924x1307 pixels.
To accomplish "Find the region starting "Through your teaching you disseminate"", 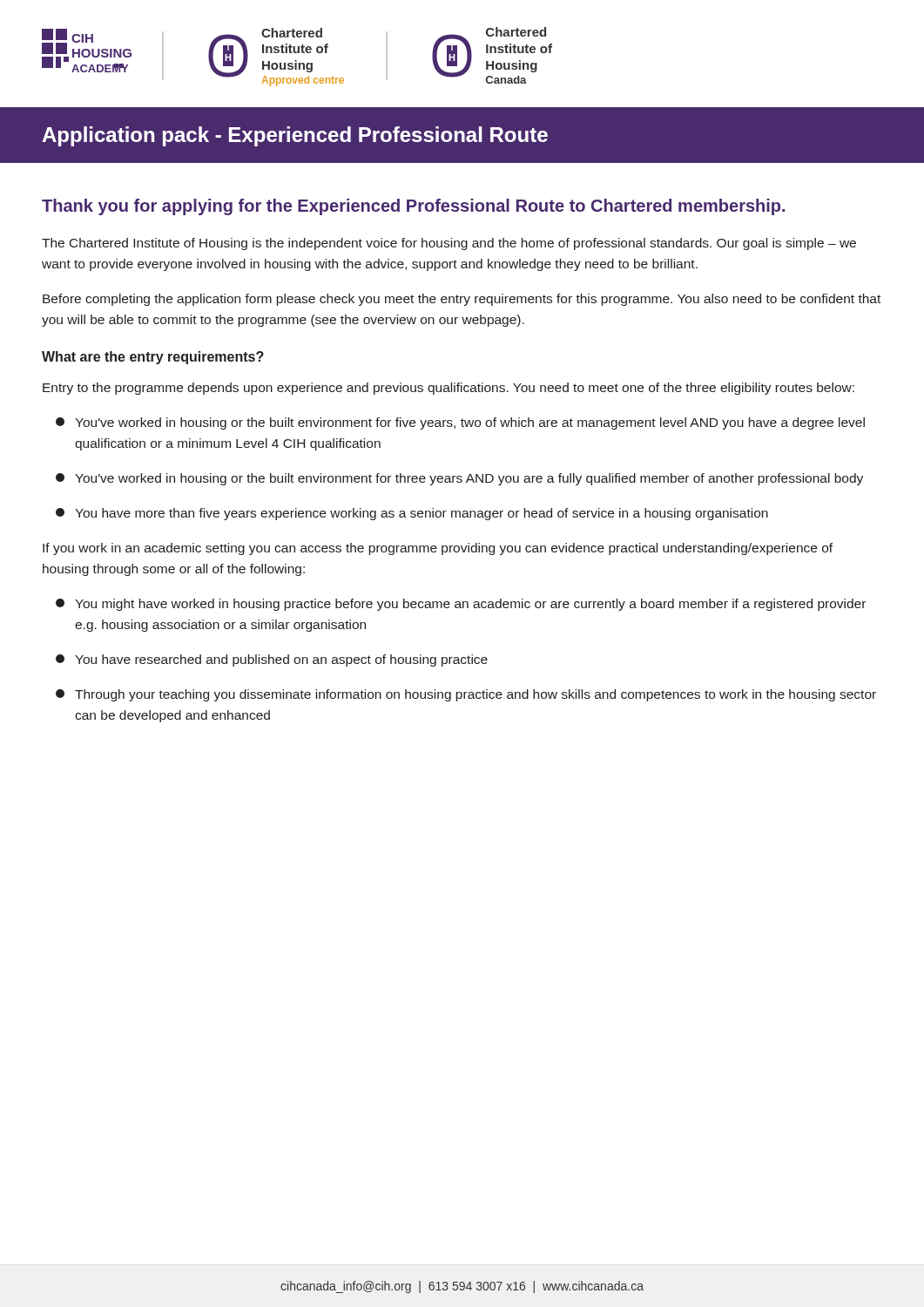I will coord(469,705).
